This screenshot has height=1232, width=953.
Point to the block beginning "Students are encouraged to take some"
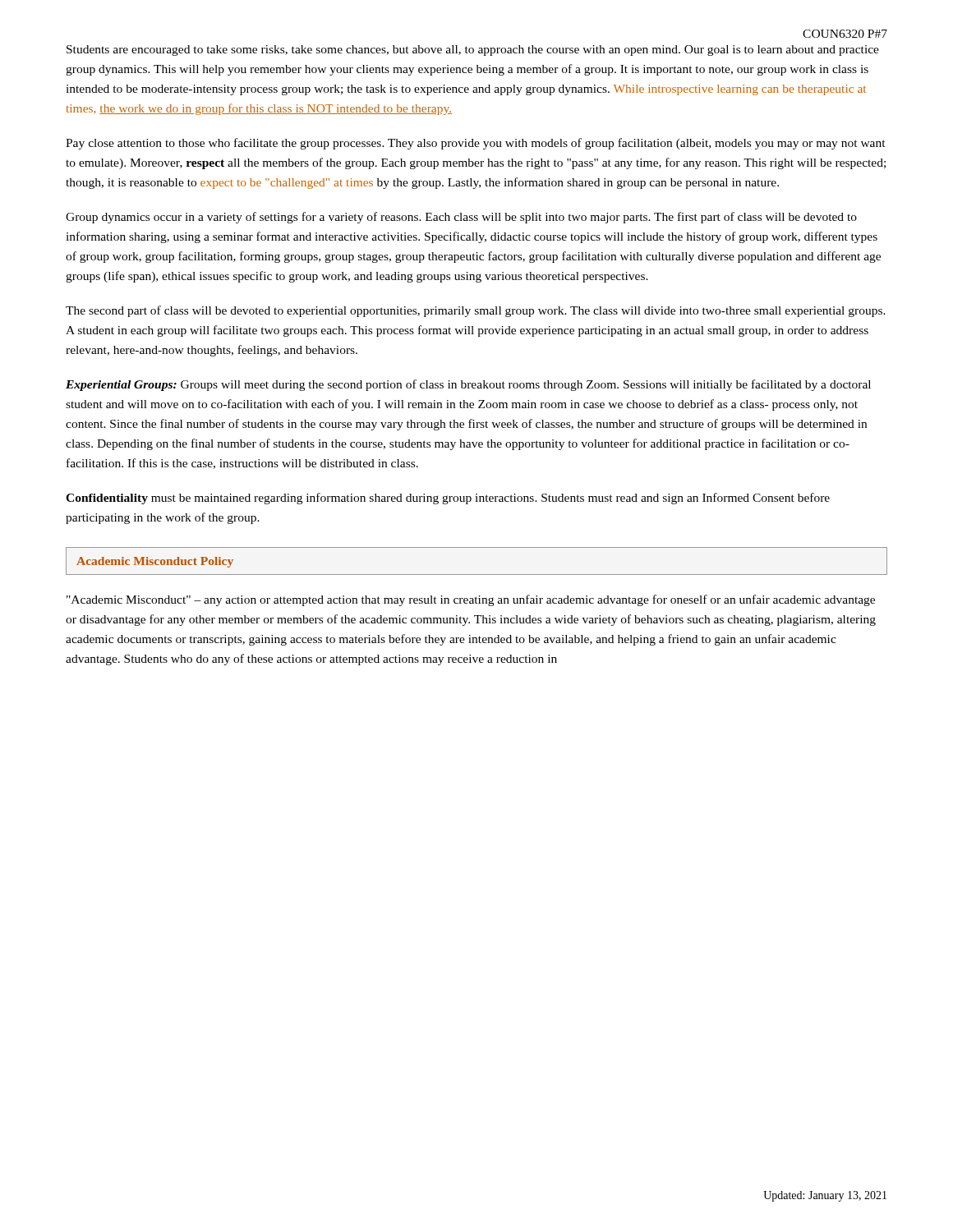tap(472, 78)
